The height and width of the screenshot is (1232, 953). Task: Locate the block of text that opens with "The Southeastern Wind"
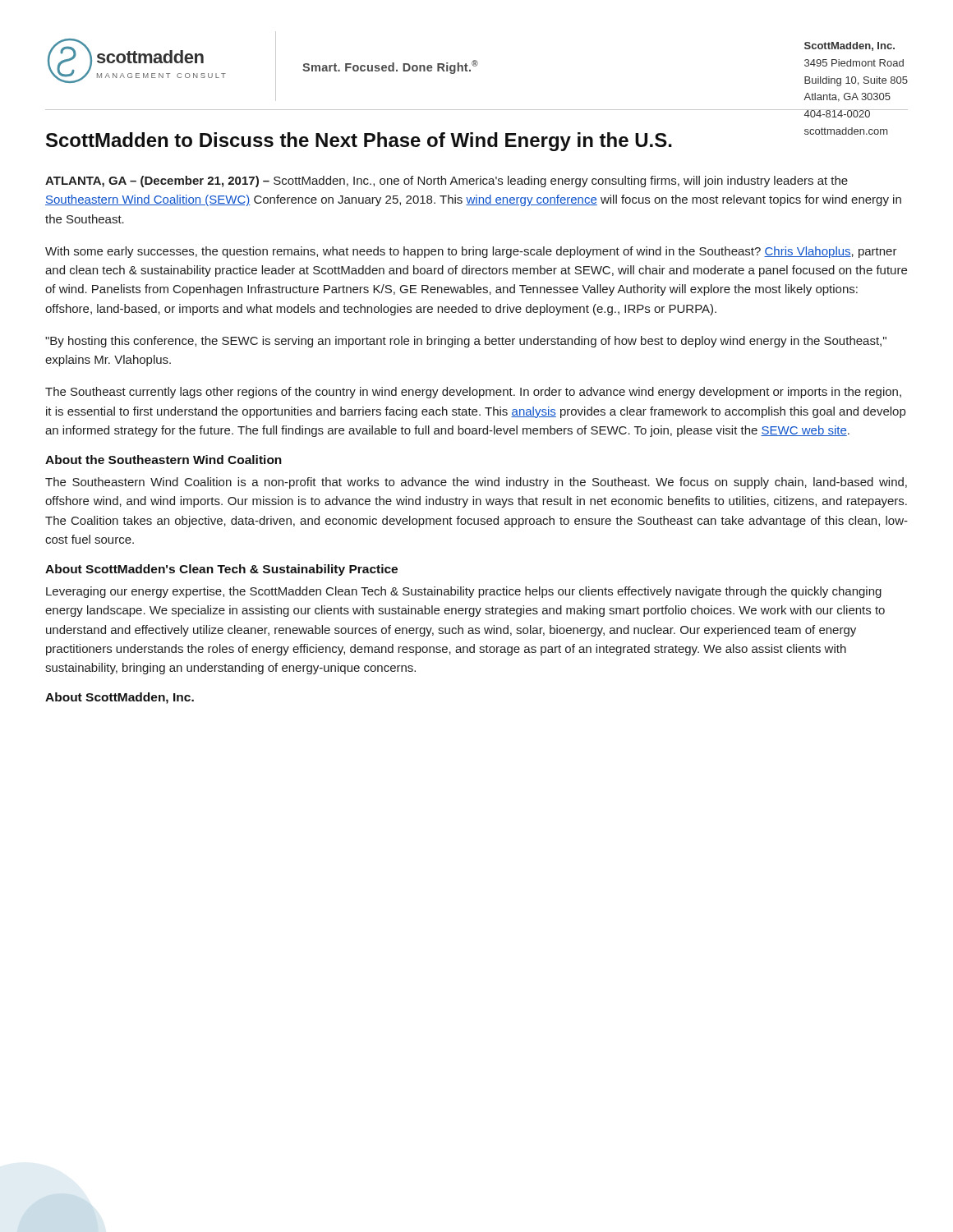point(476,511)
